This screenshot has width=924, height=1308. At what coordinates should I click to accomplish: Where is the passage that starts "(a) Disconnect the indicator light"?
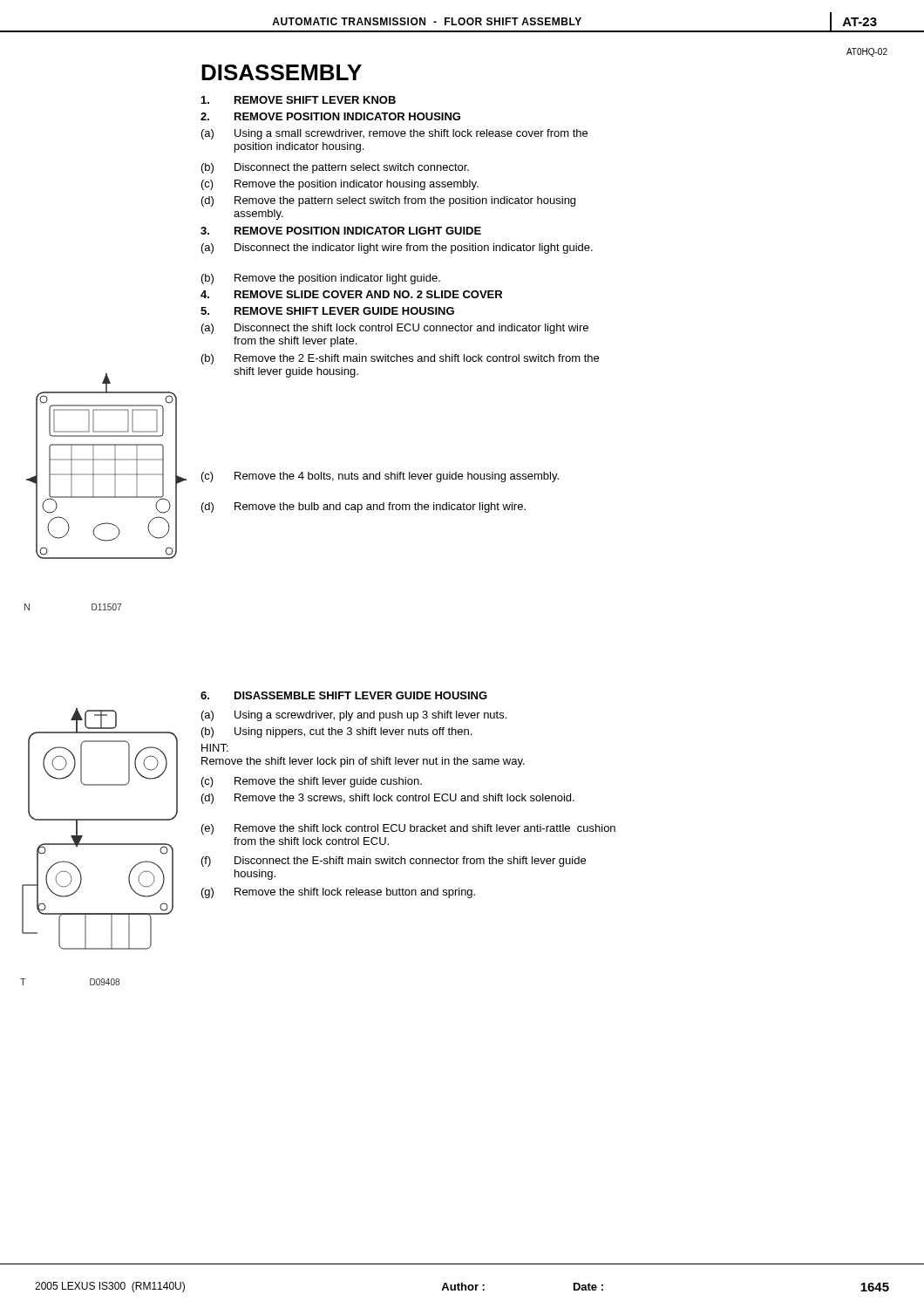[397, 247]
